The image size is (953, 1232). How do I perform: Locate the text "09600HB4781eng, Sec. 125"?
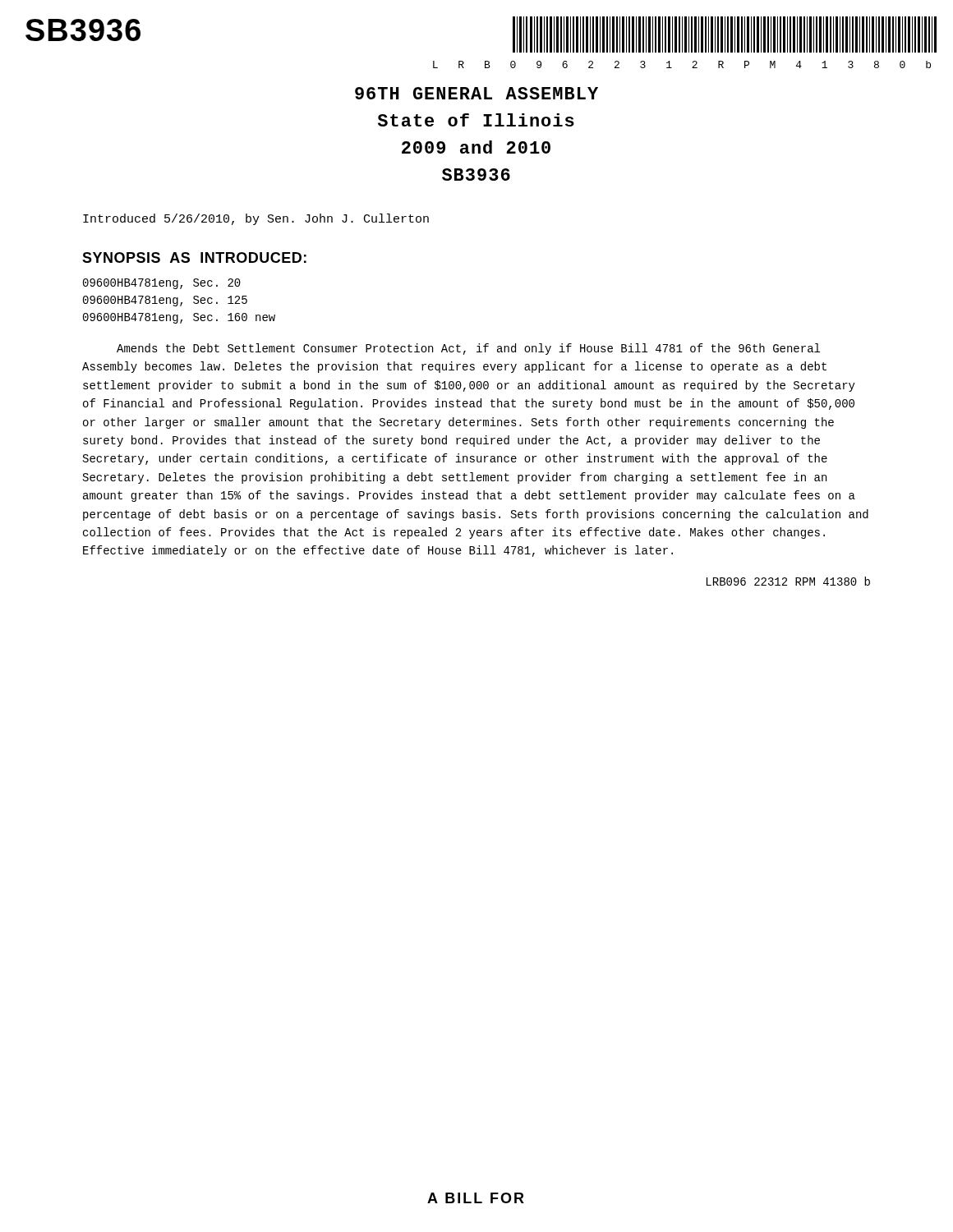pyautogui.click(x=165, y=301)
